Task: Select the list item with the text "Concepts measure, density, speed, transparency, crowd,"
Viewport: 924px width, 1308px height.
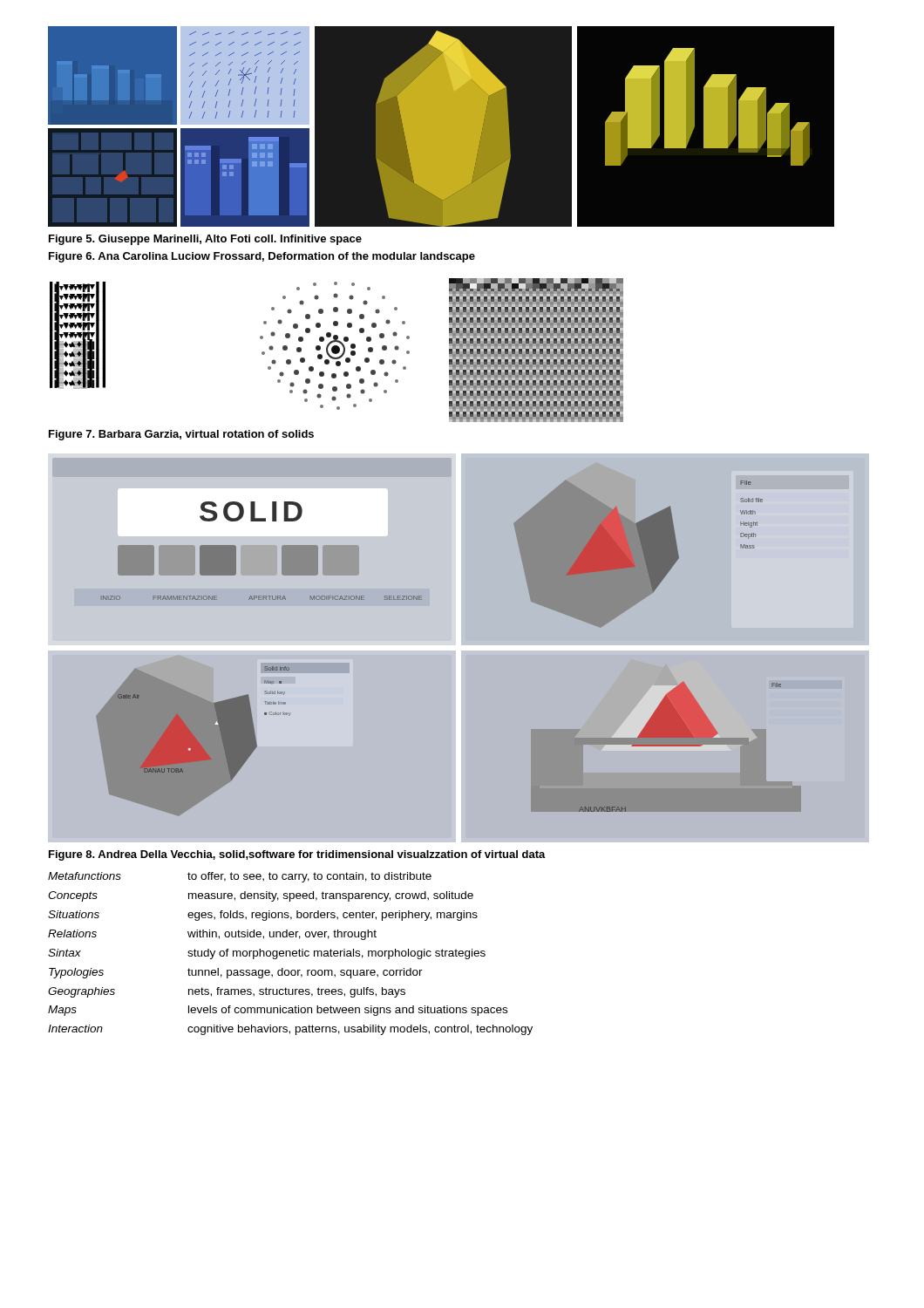Action: pos(462,896)
